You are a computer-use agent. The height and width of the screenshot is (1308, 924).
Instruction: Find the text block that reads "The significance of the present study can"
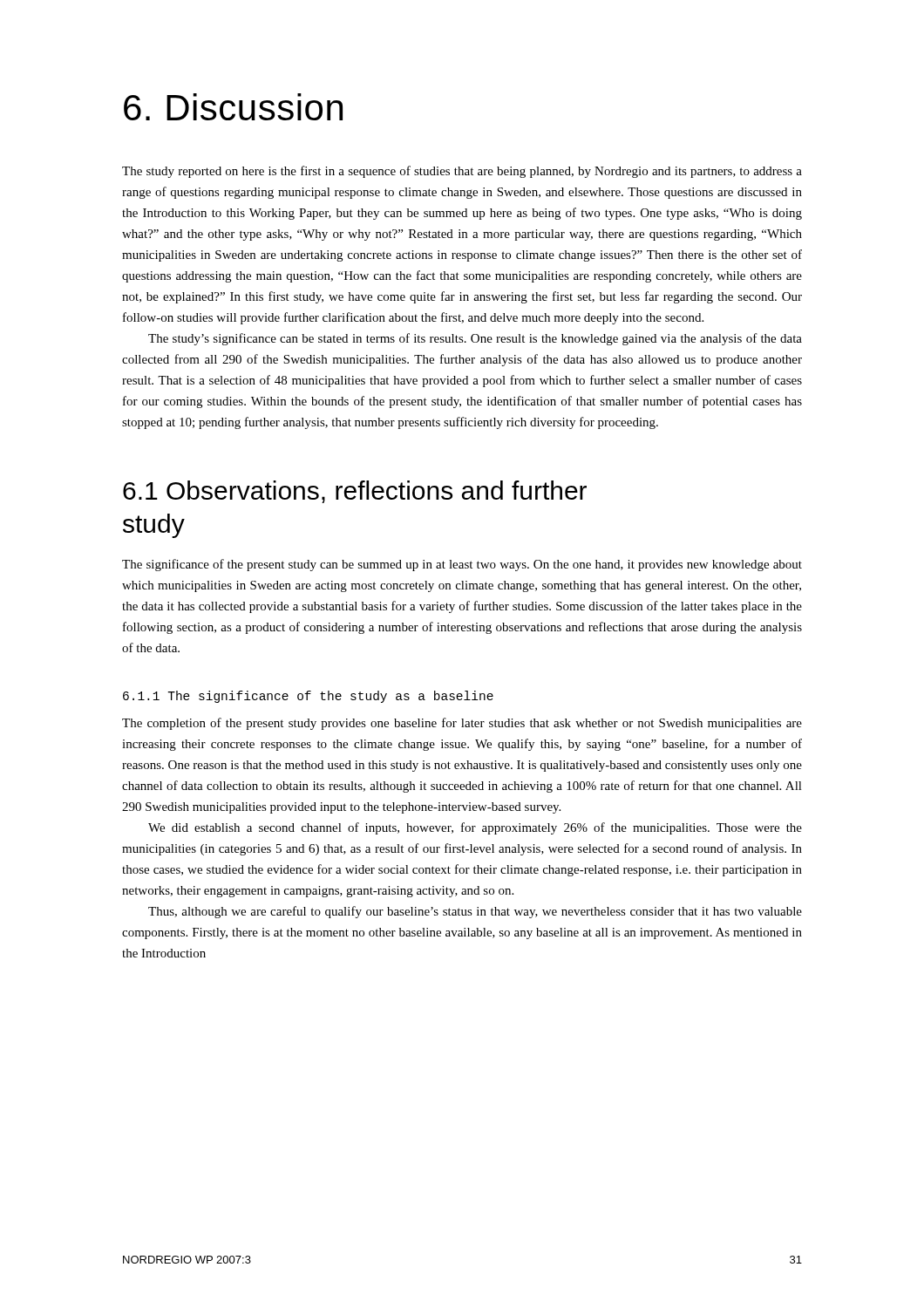click(x=462, y=606)
